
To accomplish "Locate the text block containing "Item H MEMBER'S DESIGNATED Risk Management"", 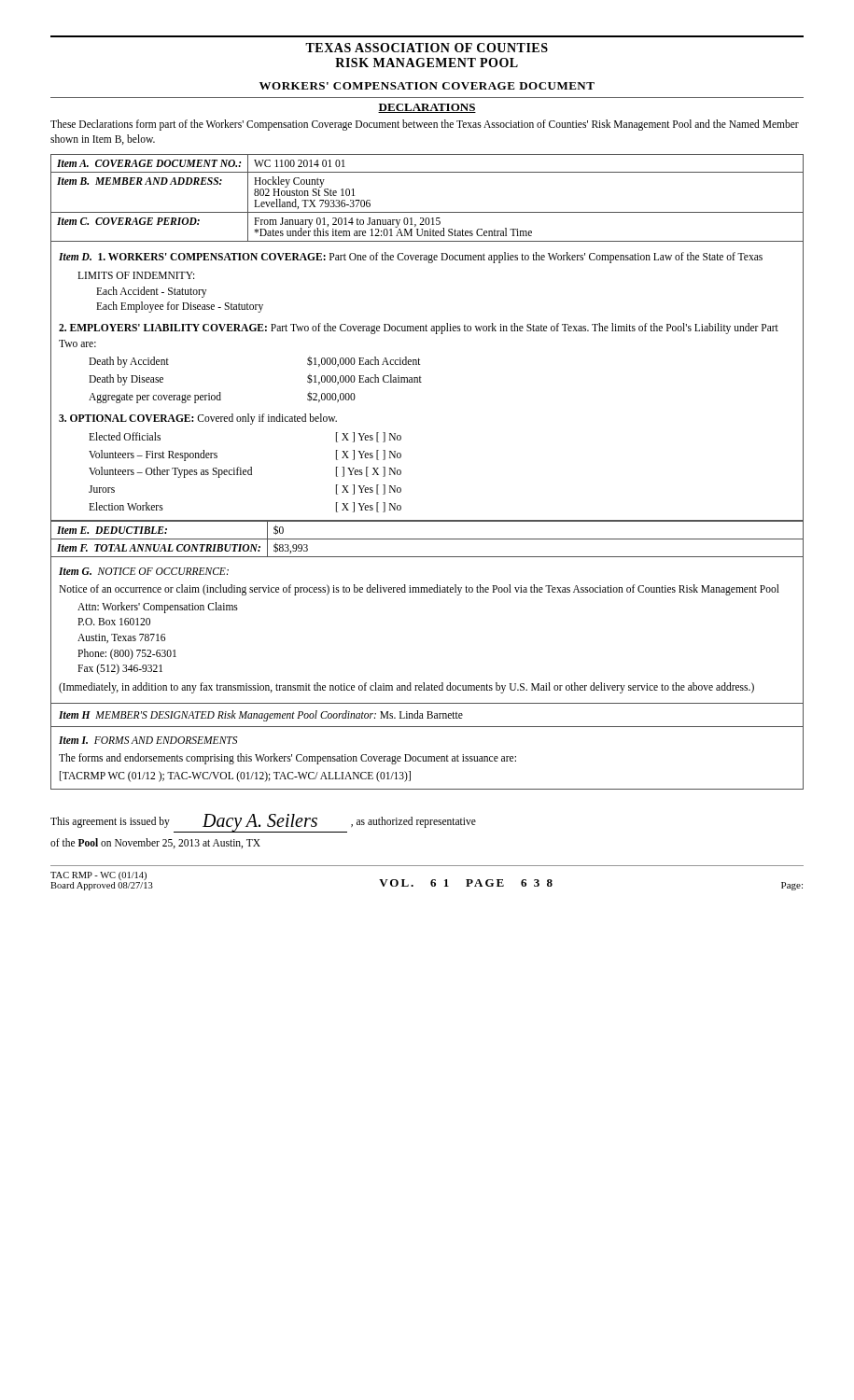I will (x=261, y=715).
